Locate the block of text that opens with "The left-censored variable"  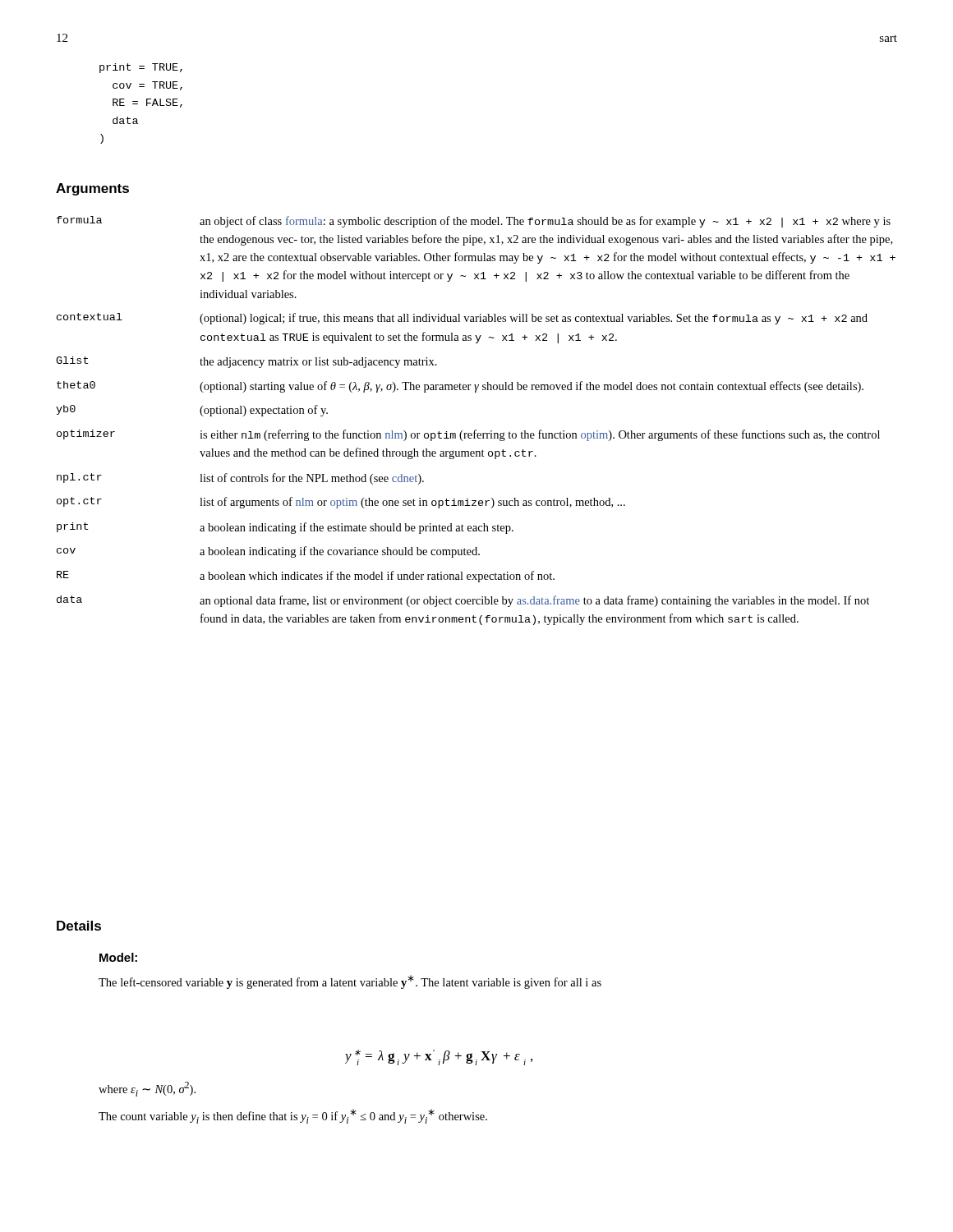(x=350, y=981)
